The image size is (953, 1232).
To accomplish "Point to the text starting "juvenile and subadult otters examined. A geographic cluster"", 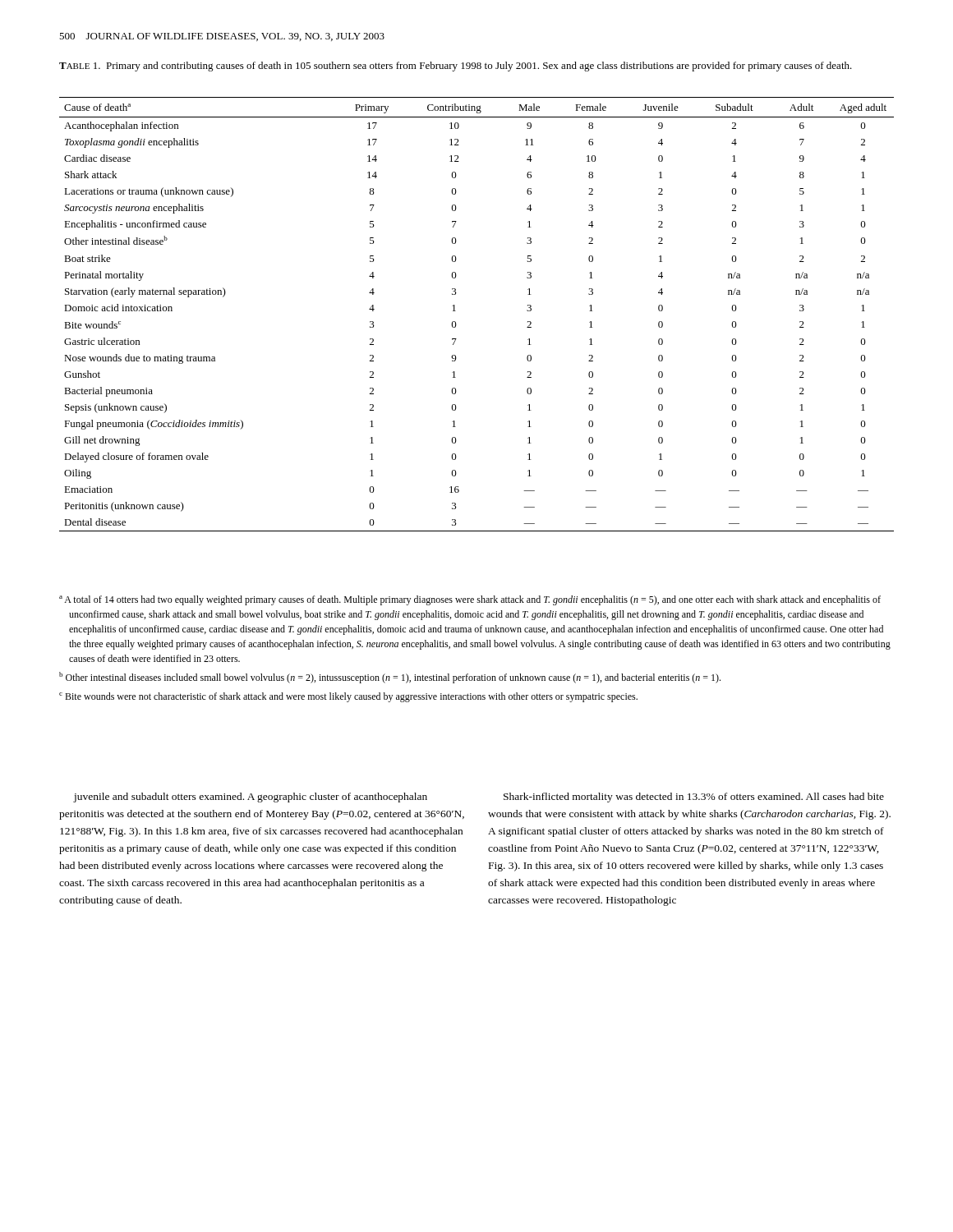I will coord(264,849).
